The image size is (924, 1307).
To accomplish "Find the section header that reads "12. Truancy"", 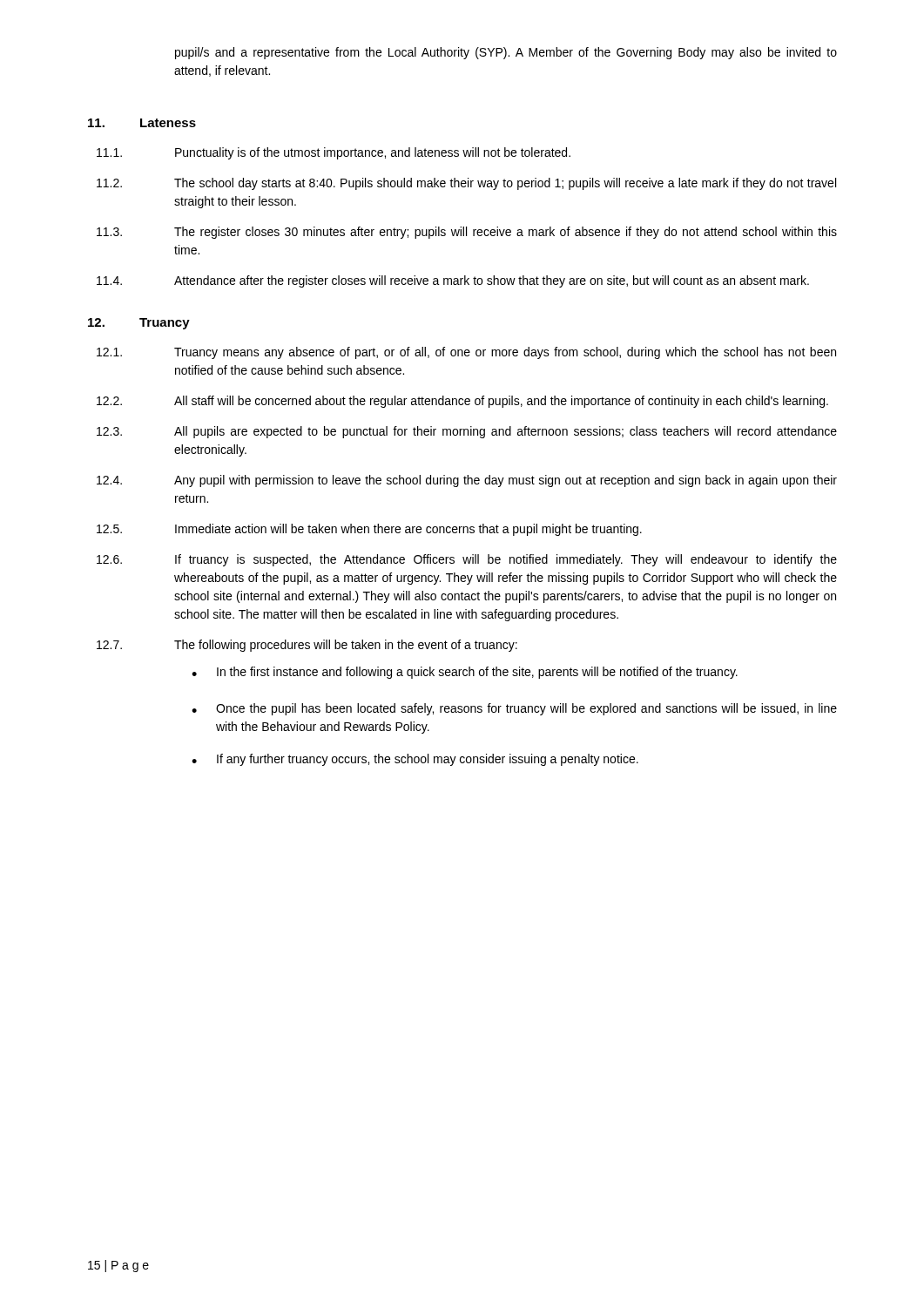I will point(138,322).
